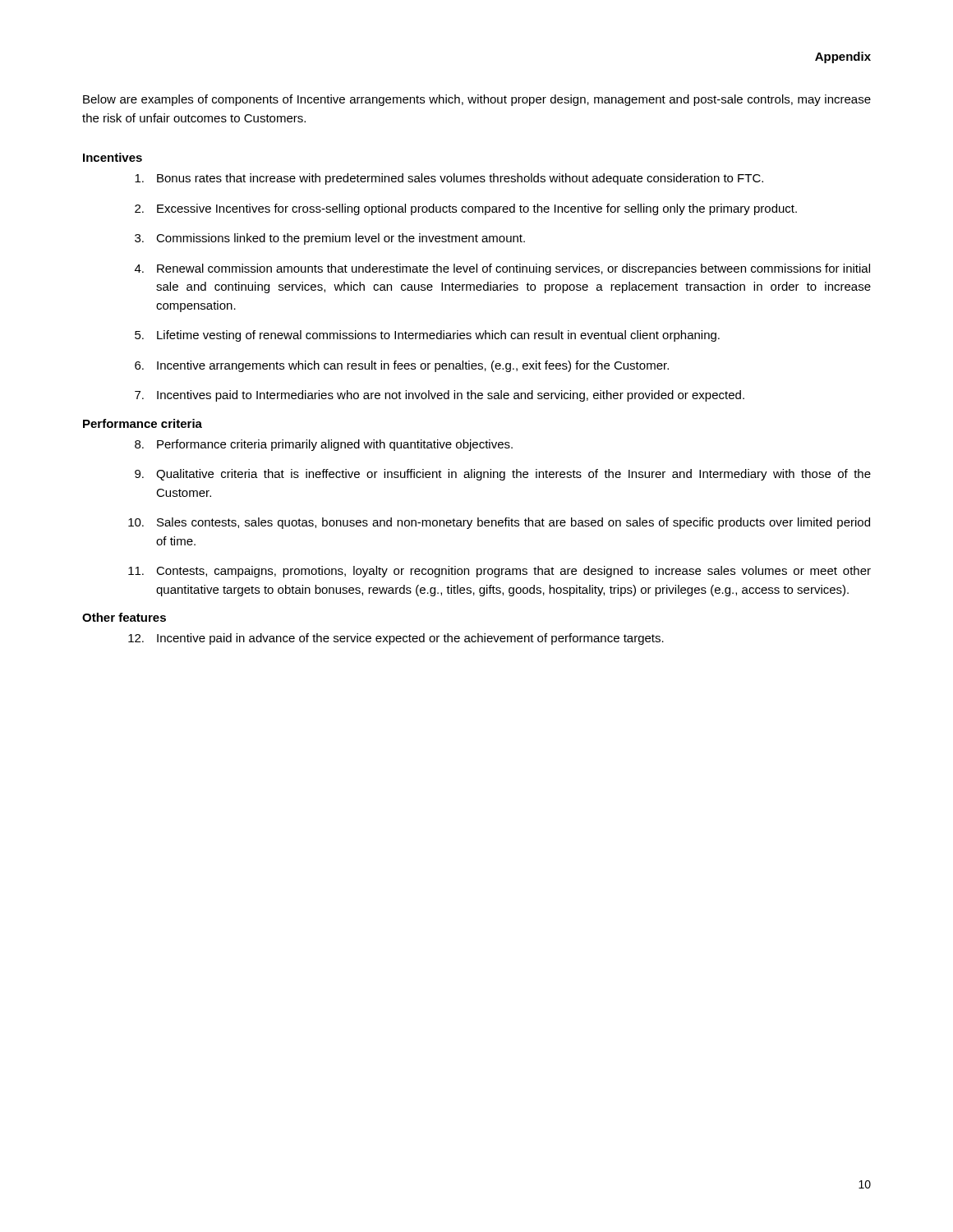The image size is (953, 1232).
Task: Click the passage that begins "12. Incentive paid"
Action: pyautogui.click(x=493, y=638)
